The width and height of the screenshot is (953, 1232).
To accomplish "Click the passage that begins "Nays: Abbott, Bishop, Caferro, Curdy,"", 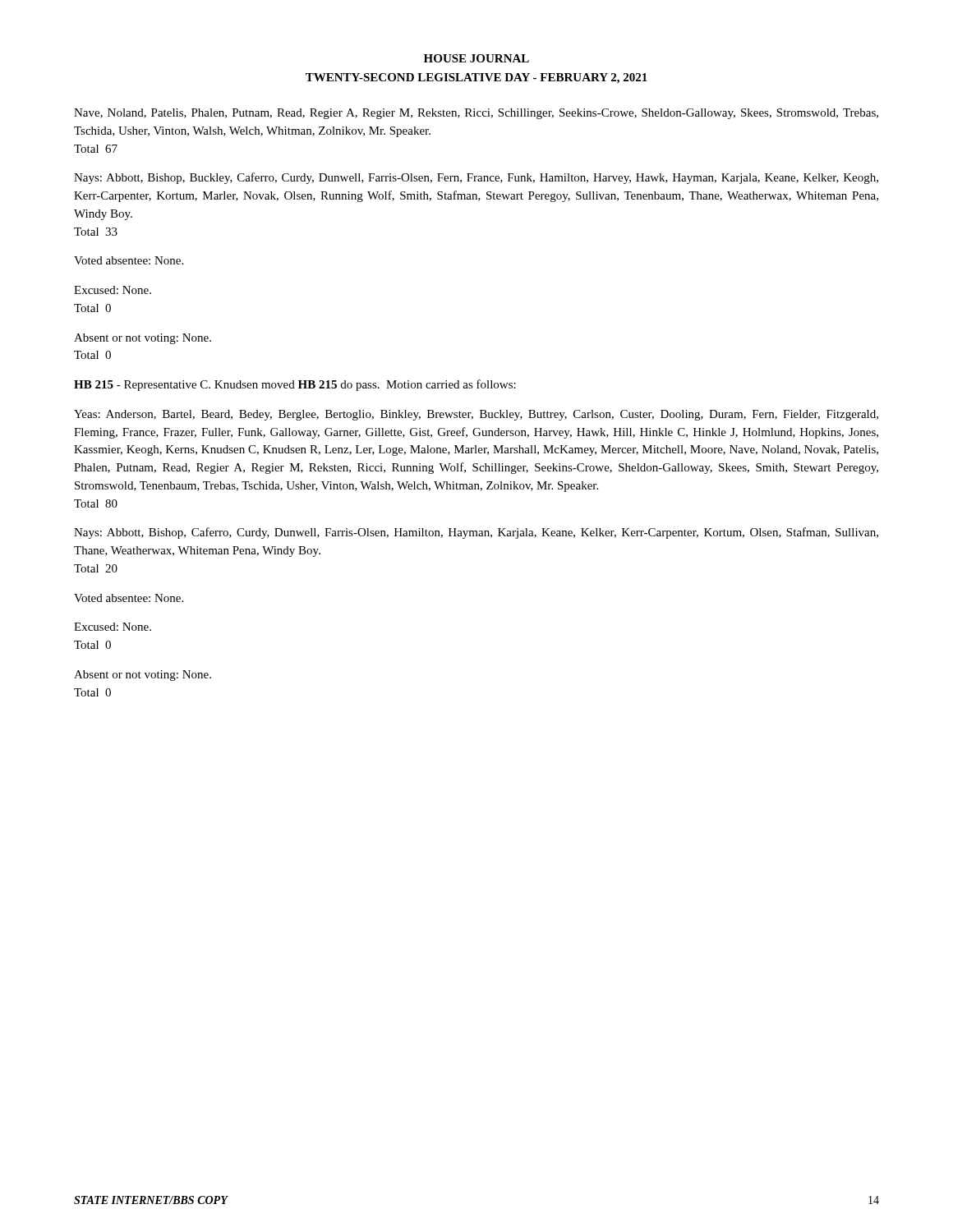I will pyautogui.click(x=476, y=533).
